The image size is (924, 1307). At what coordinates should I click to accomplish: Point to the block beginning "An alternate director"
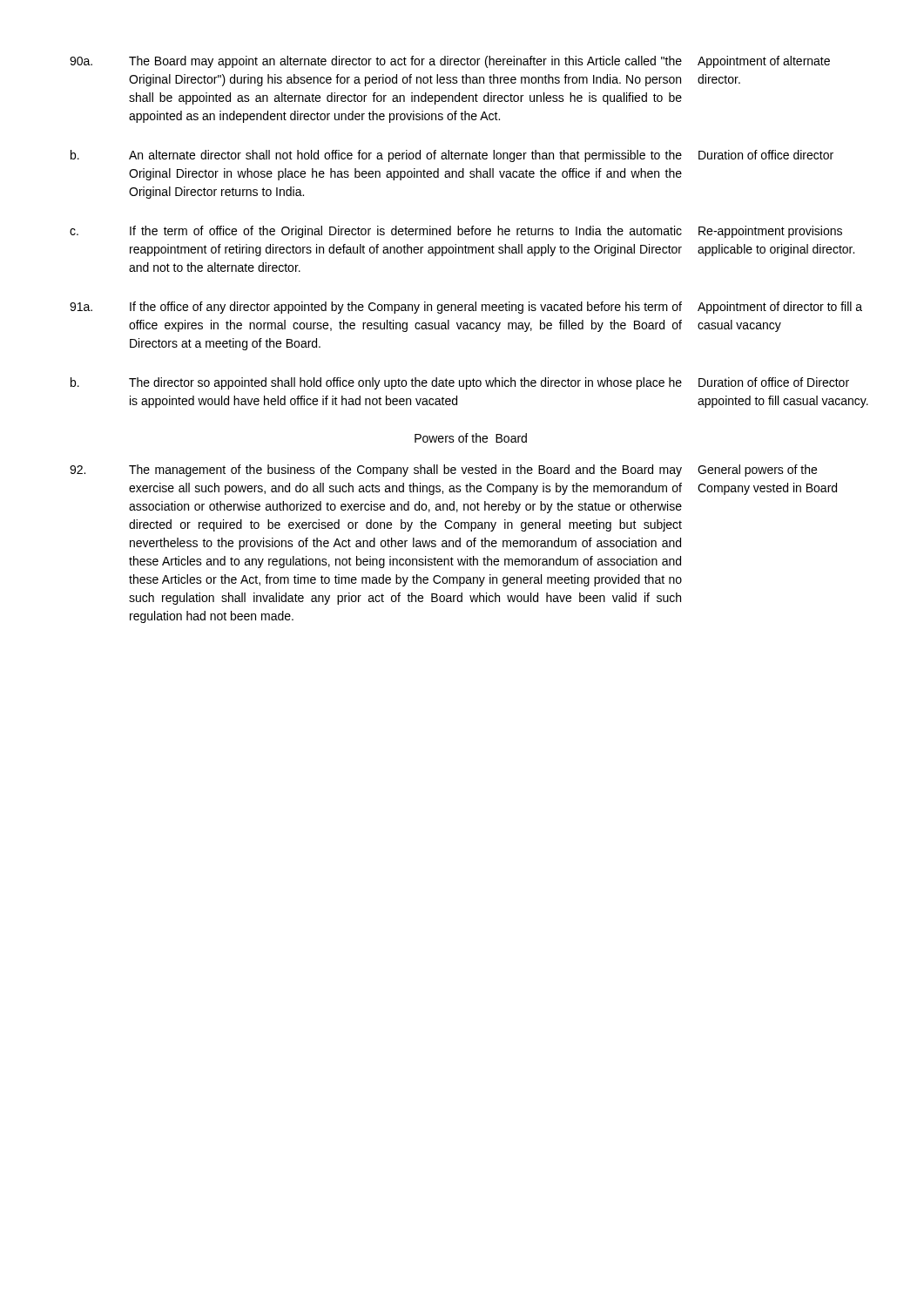coord(405,173)
